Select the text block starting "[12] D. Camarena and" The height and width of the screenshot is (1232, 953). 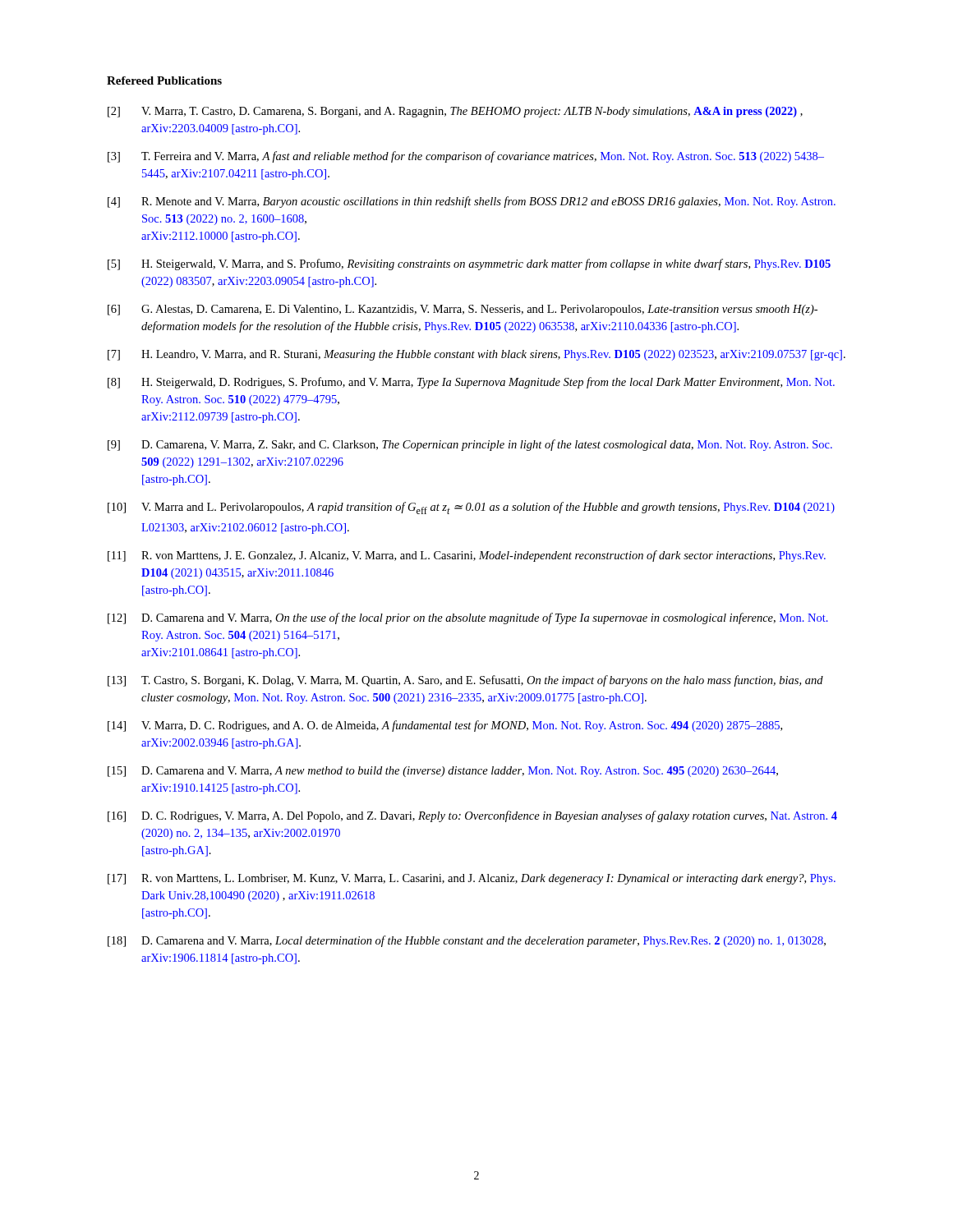click(468, 618)
